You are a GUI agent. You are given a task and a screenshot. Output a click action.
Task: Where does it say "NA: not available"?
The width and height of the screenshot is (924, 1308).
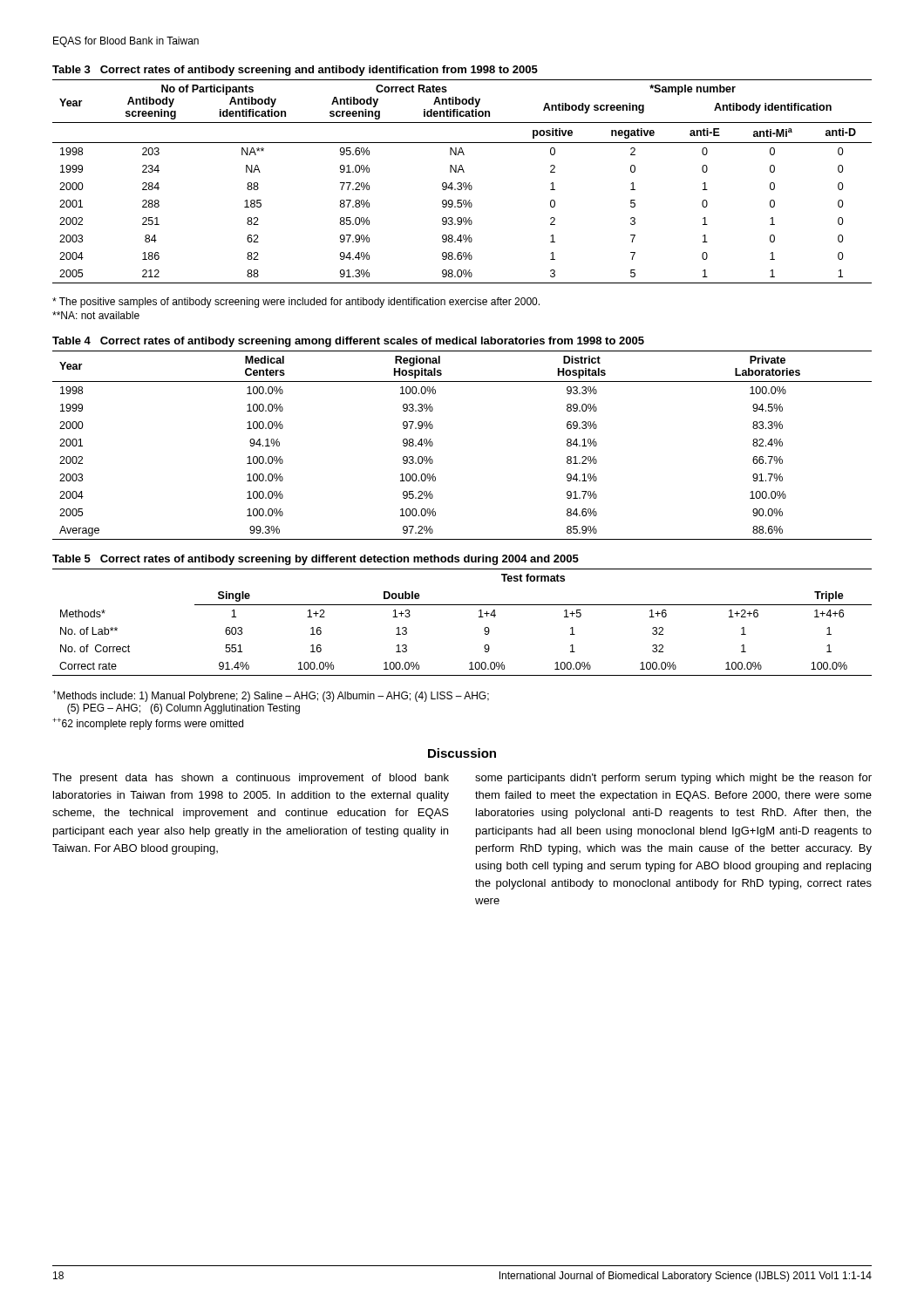tap(96, 316)
